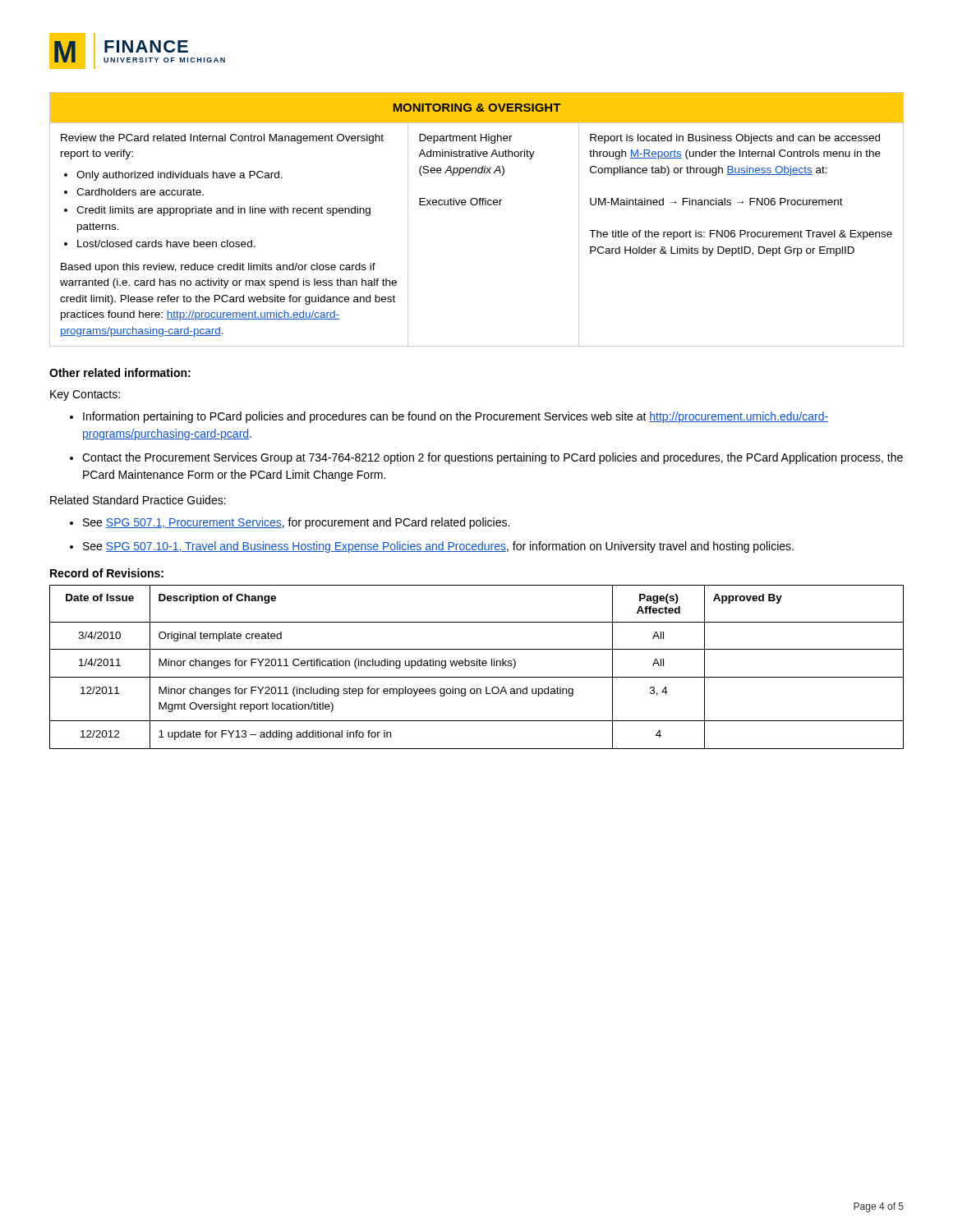The width and height of the screenshot is (953, 1232).
Task: Find the logo
Action: (x=476, y=51)
